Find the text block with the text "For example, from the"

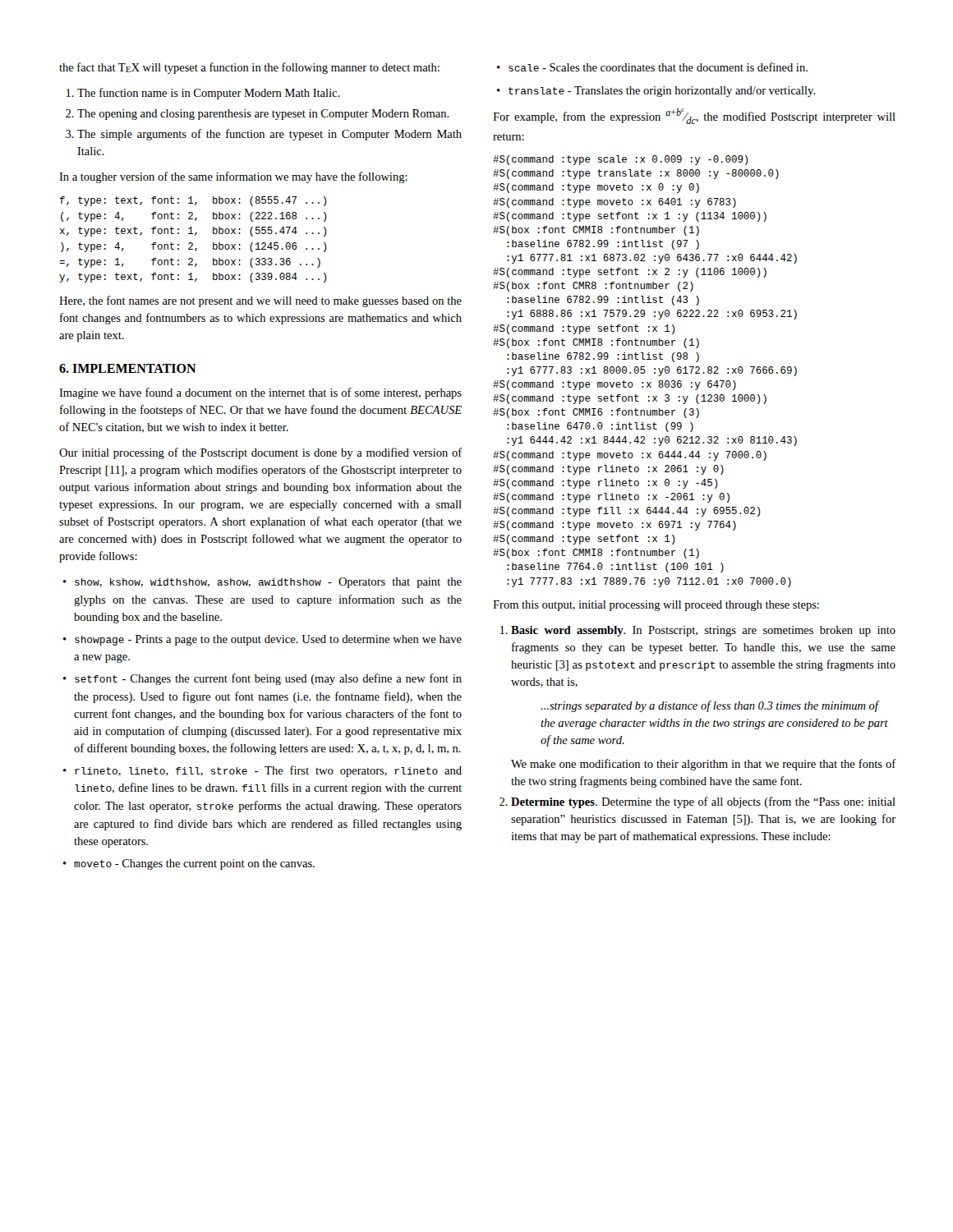[694, 124]
